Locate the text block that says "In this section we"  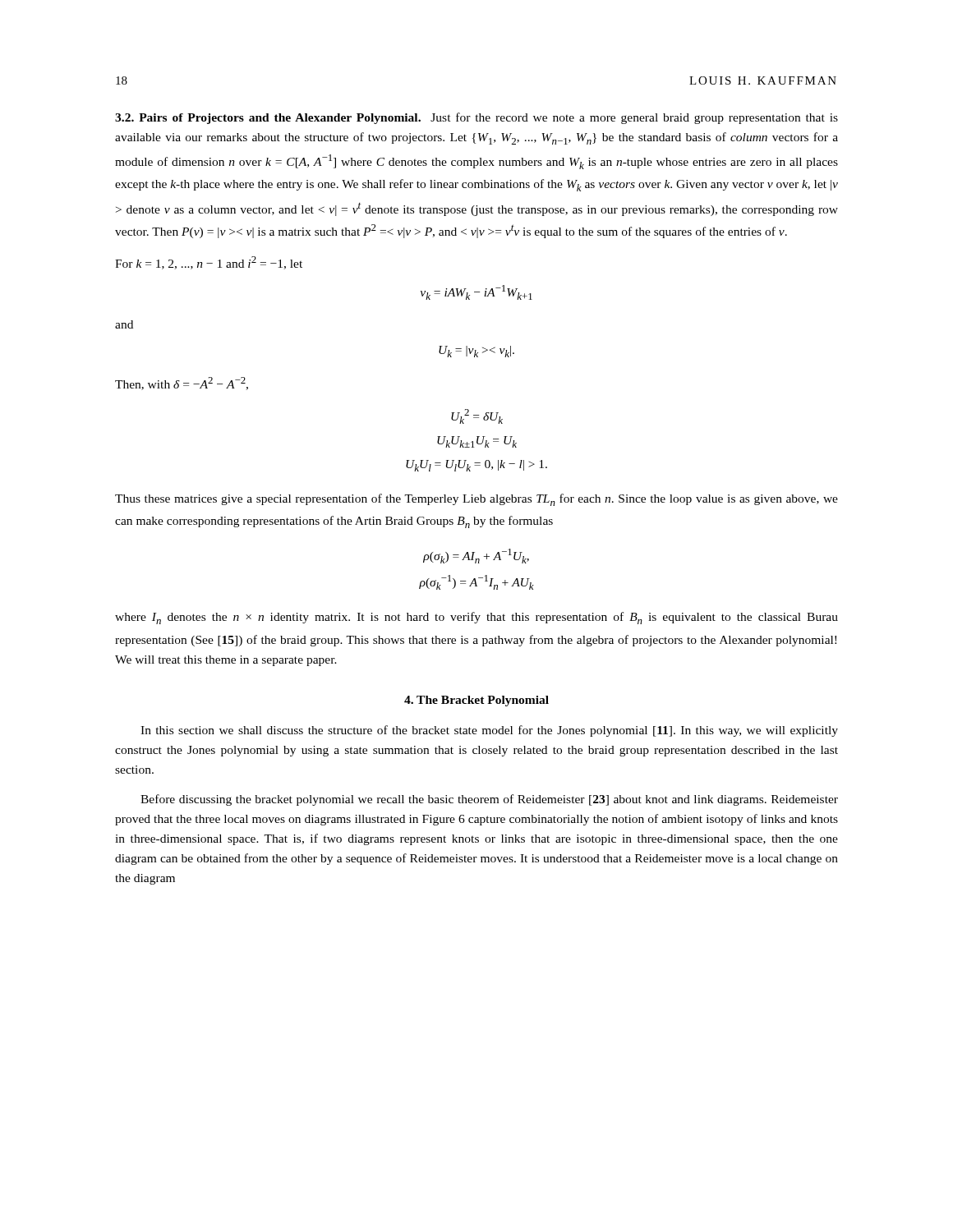point(476,750)
